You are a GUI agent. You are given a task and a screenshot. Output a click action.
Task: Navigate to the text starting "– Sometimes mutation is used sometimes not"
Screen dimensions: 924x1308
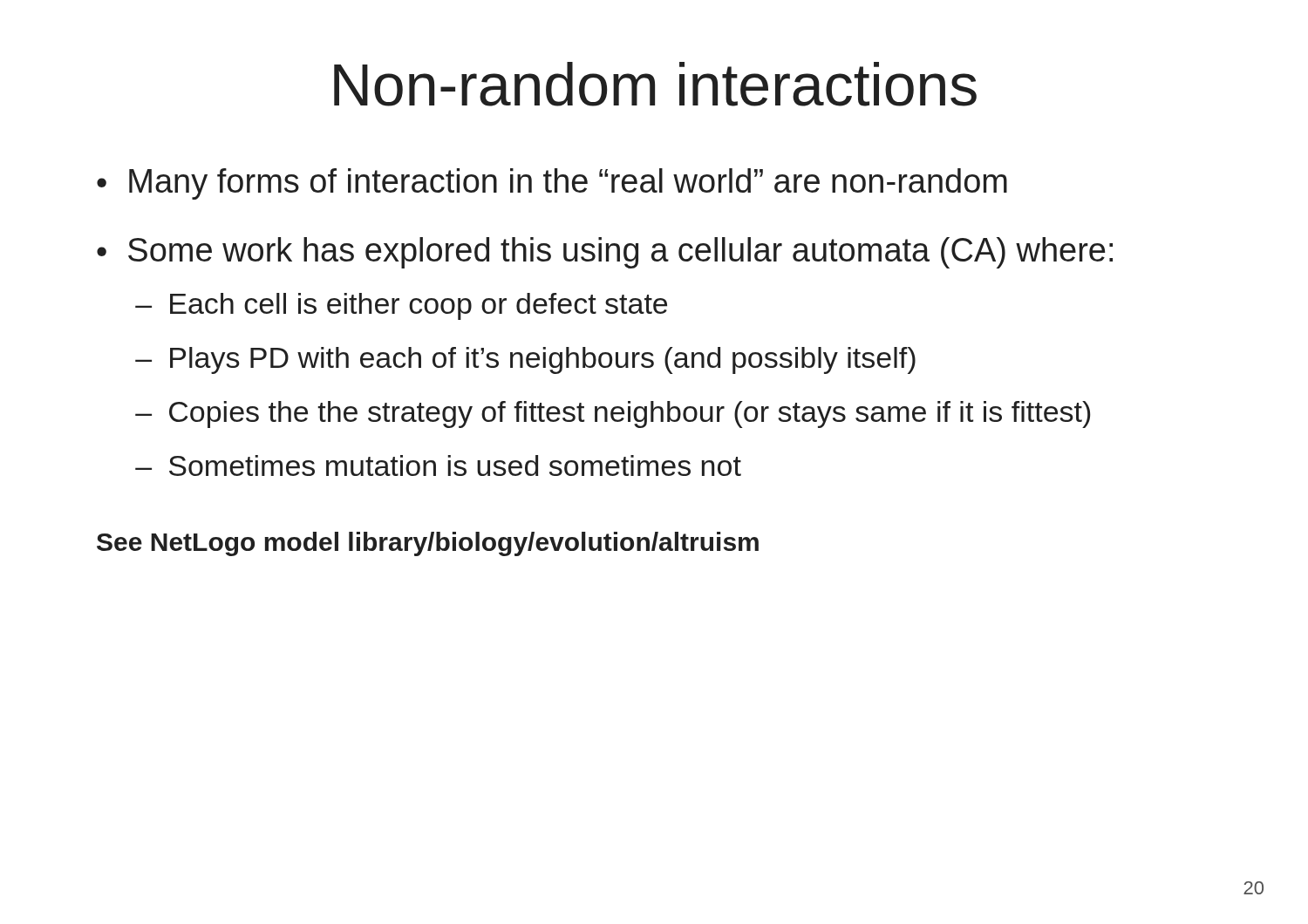(438, 466)
